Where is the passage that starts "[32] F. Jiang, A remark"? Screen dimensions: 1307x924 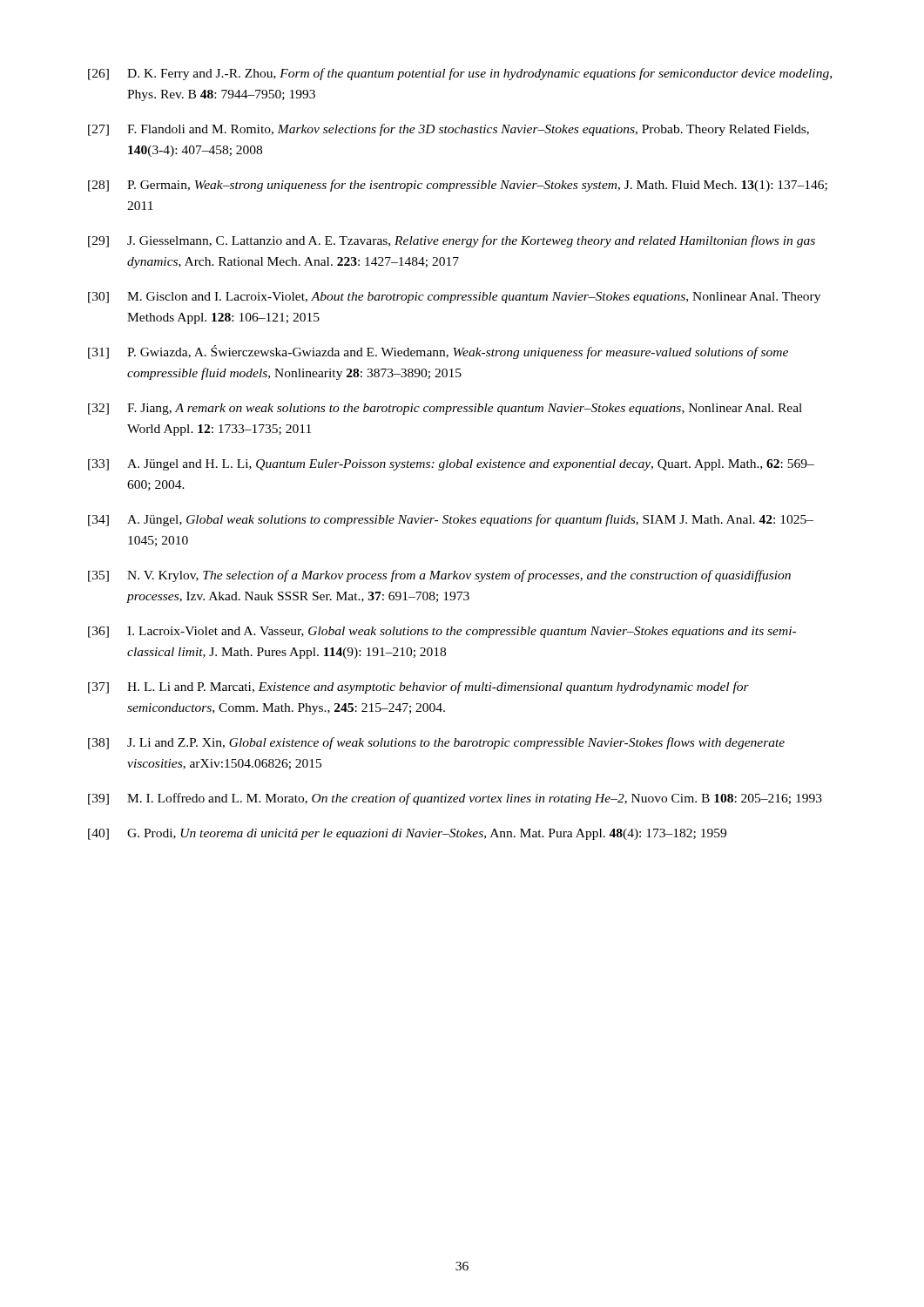[462, 418]
